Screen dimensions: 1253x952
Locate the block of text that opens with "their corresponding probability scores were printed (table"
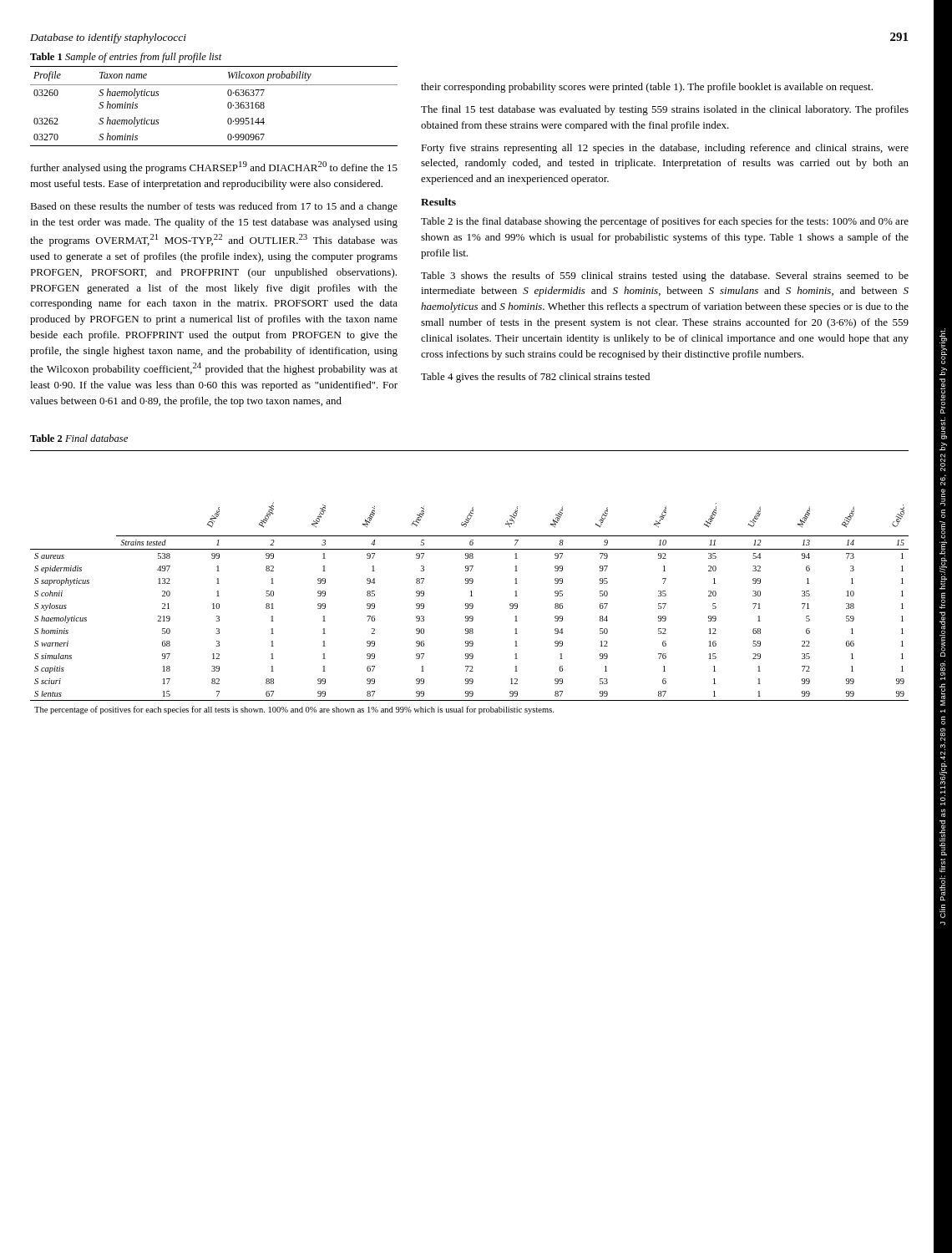click(647, 86)
